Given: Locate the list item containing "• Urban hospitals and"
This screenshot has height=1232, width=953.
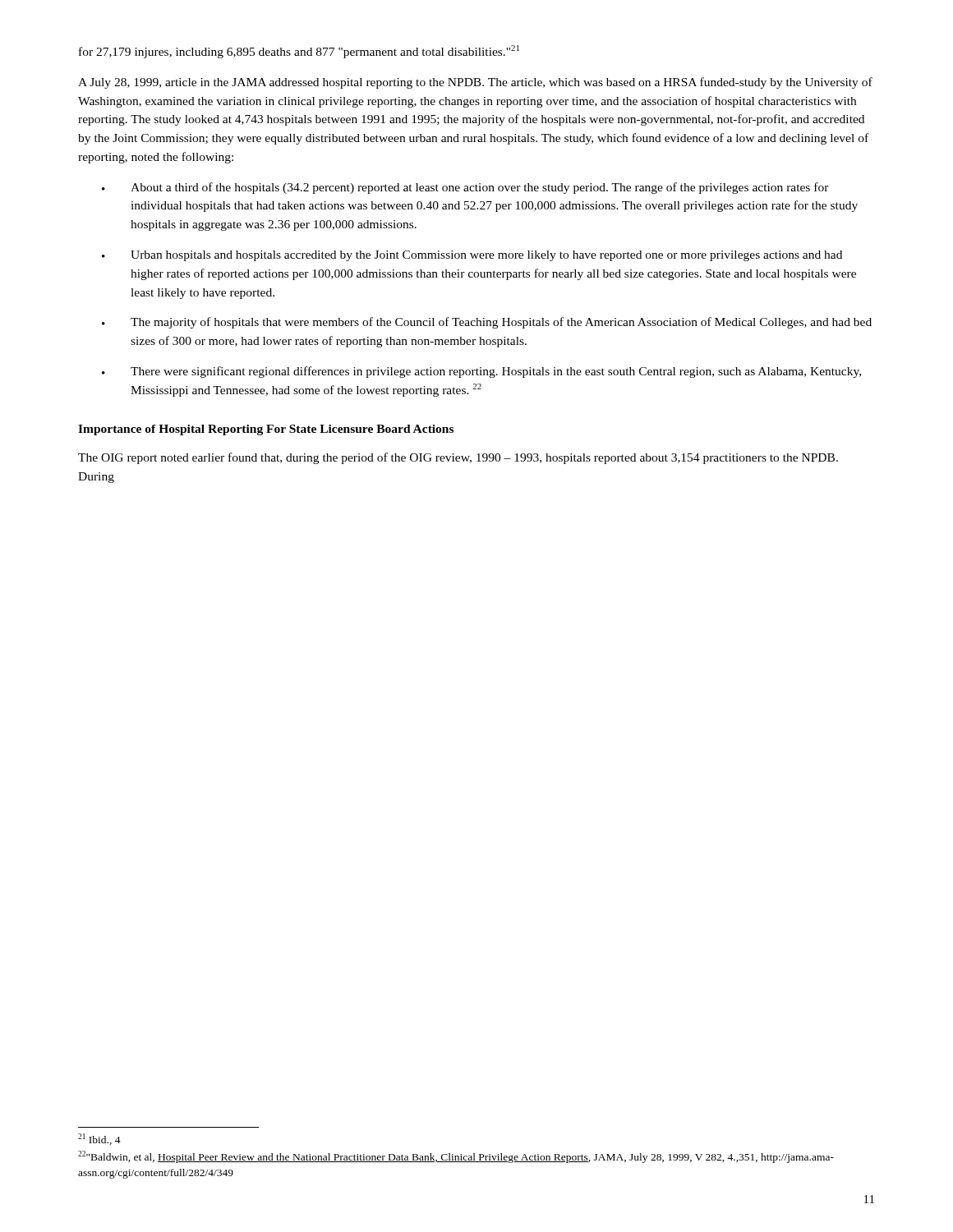Looking at the screenshot, I should [x=488, y=274].
